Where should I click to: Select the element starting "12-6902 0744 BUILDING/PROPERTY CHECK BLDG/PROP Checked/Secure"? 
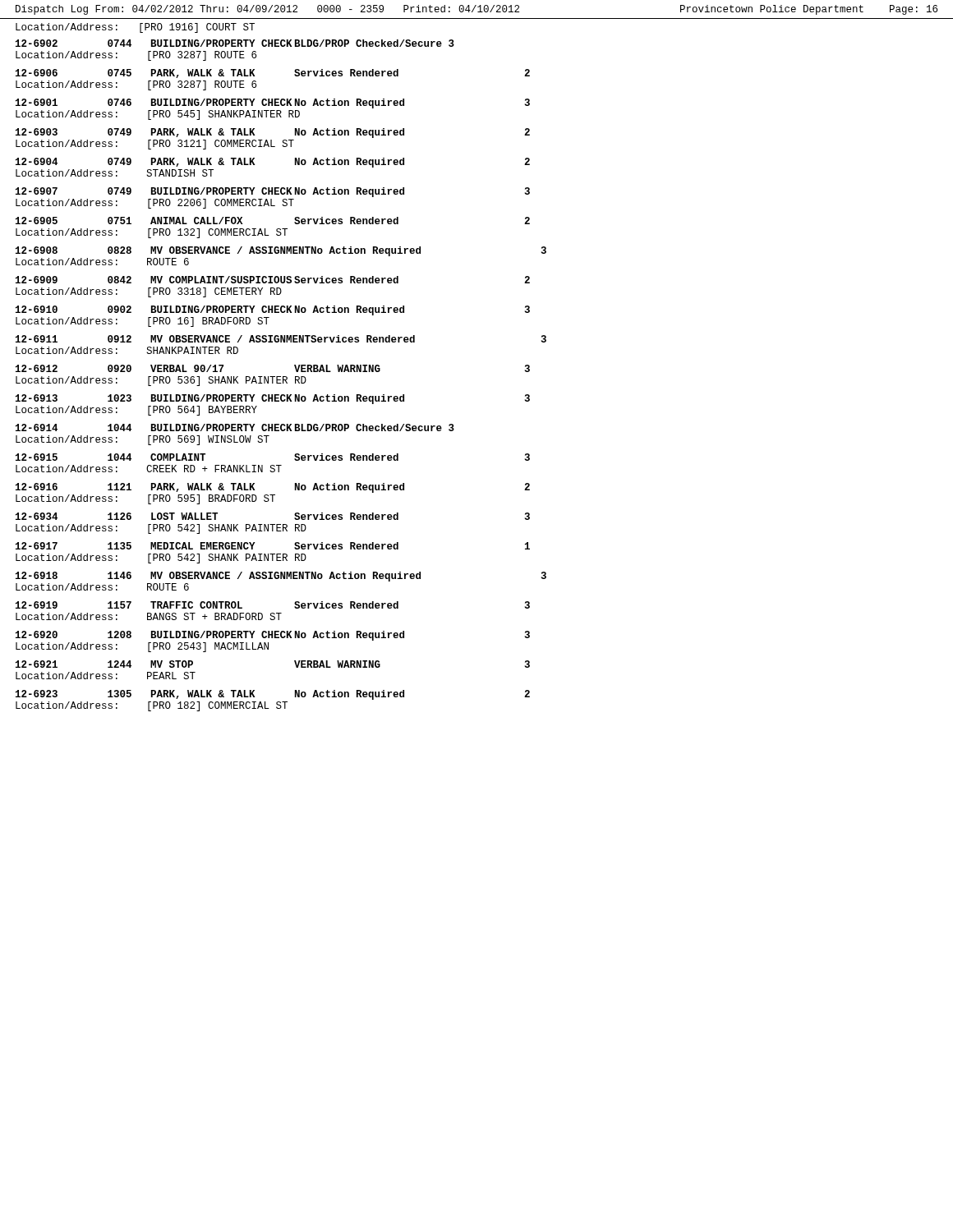[235, 43]
